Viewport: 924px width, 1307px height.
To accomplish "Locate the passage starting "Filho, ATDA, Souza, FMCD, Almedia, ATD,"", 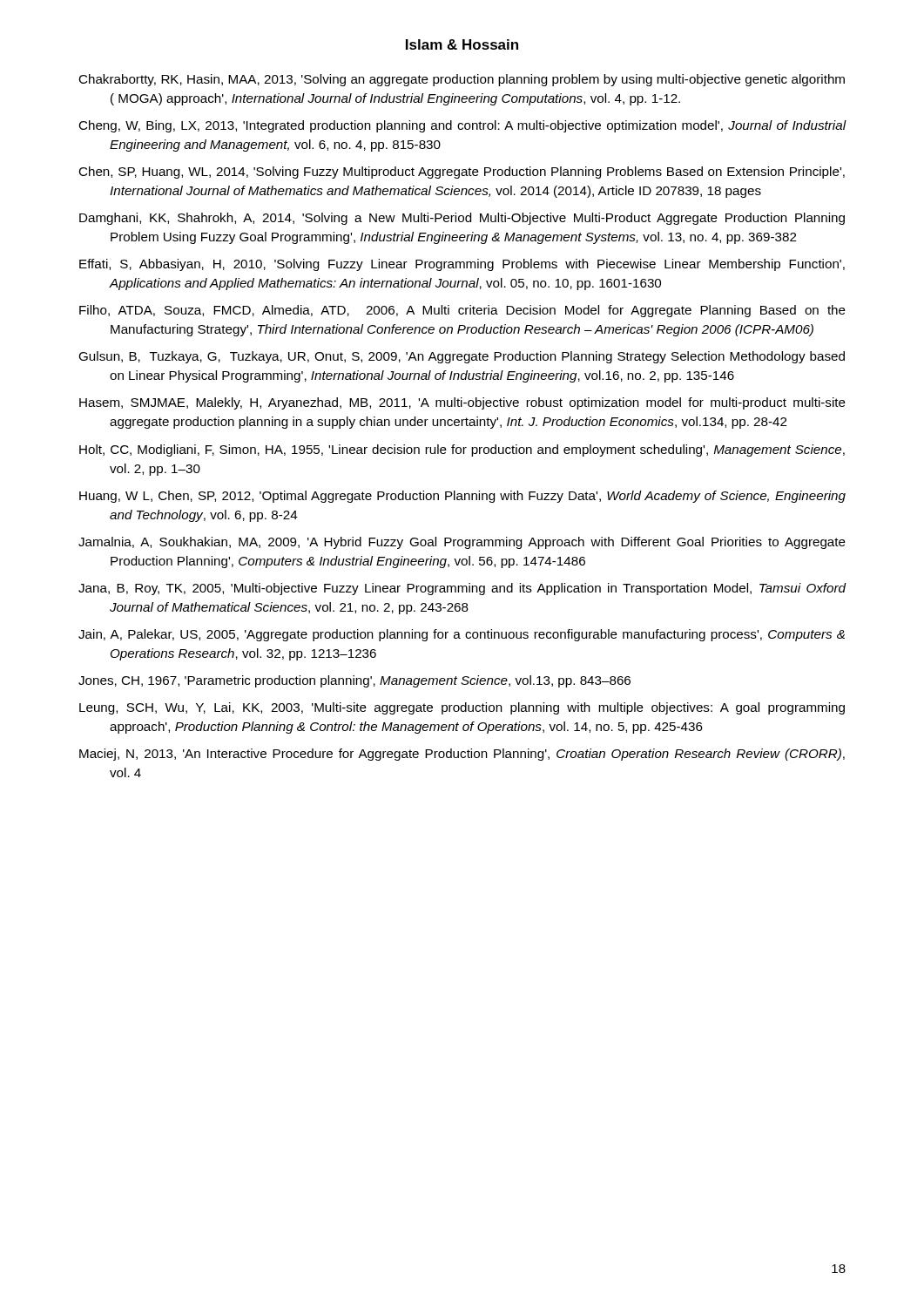I will click(x=462, y=320).
